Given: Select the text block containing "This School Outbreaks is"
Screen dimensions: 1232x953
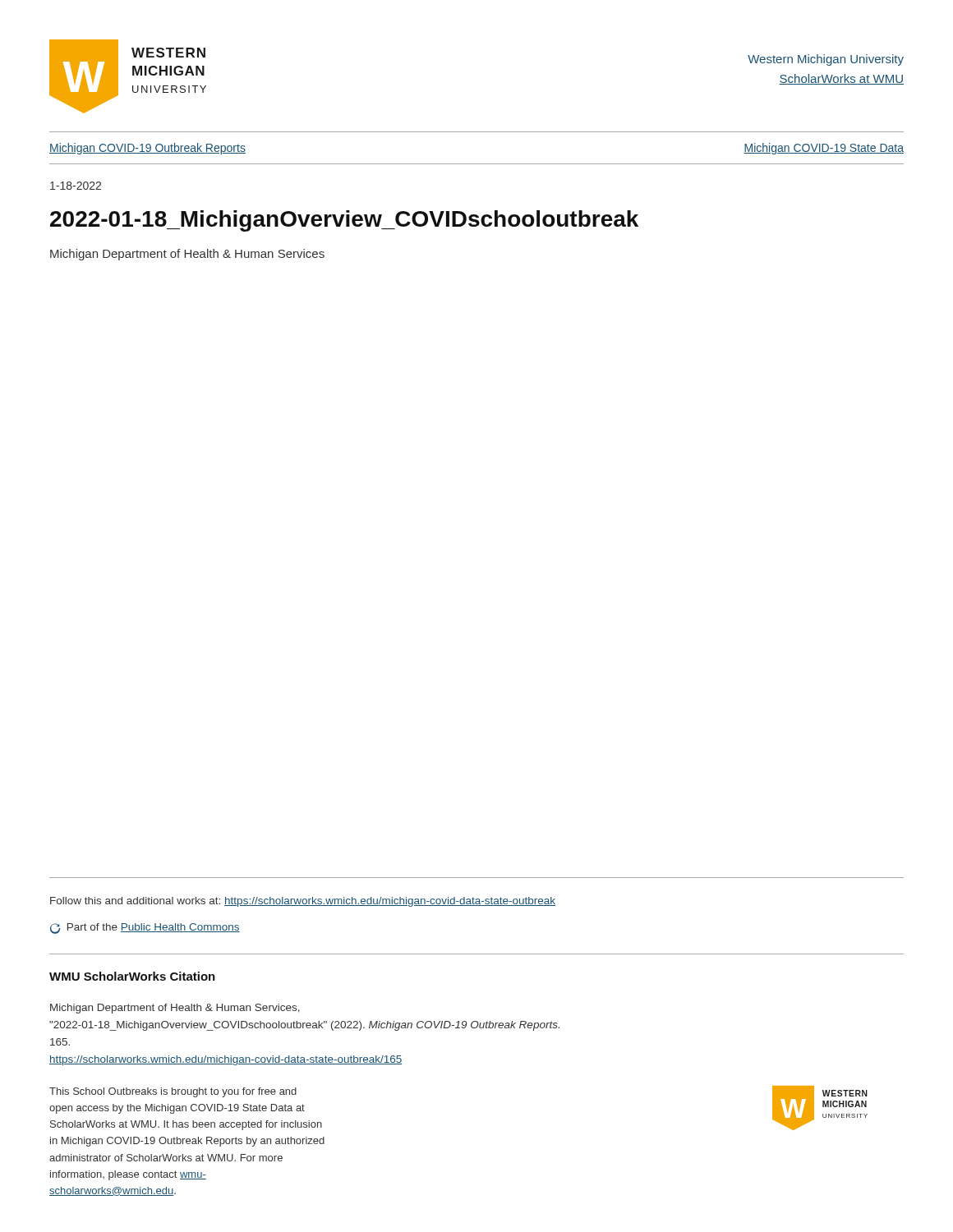Looking at the screenshot, I should (187, 1141).
